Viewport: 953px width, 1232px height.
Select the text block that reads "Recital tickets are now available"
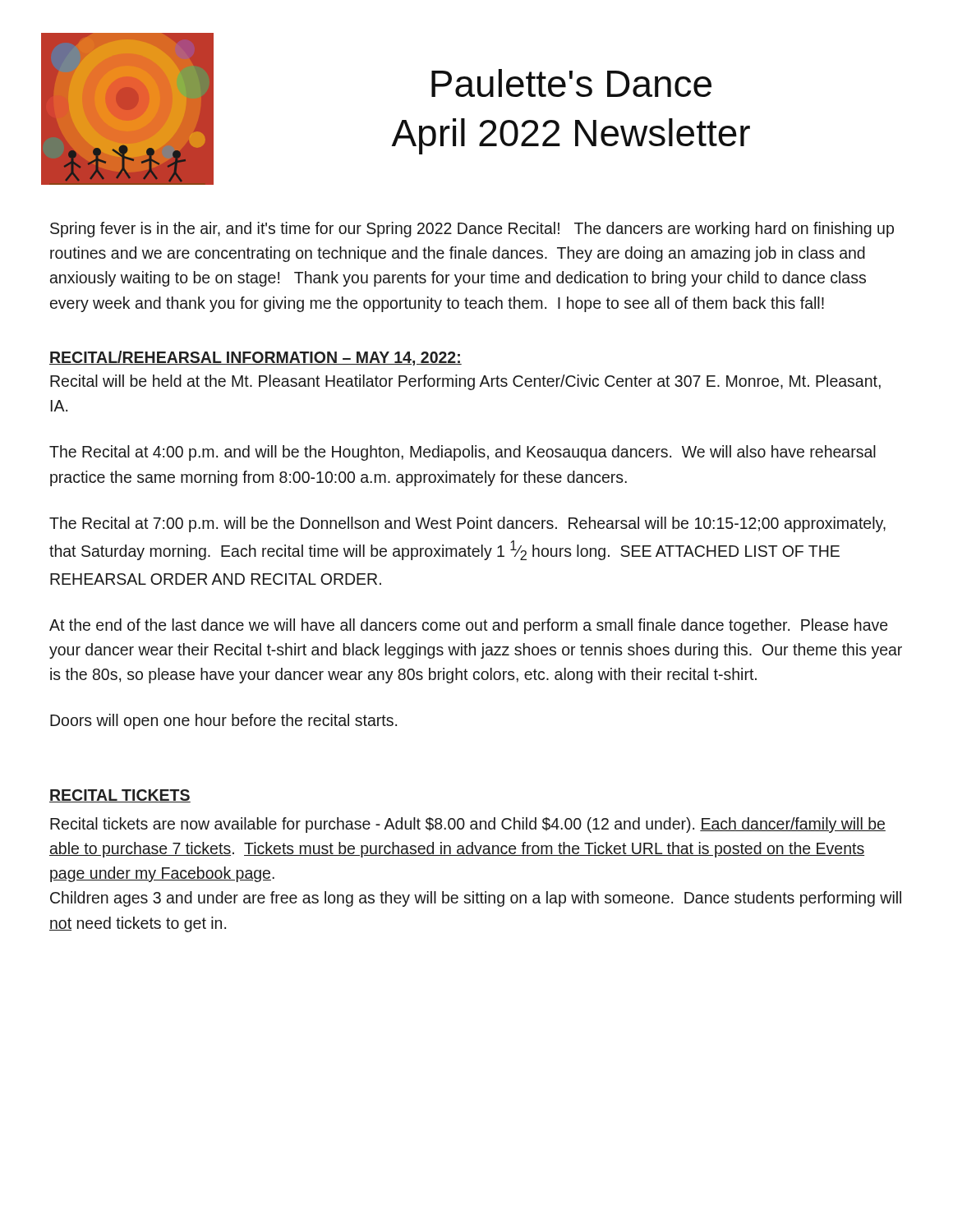(x=468, y=825)
